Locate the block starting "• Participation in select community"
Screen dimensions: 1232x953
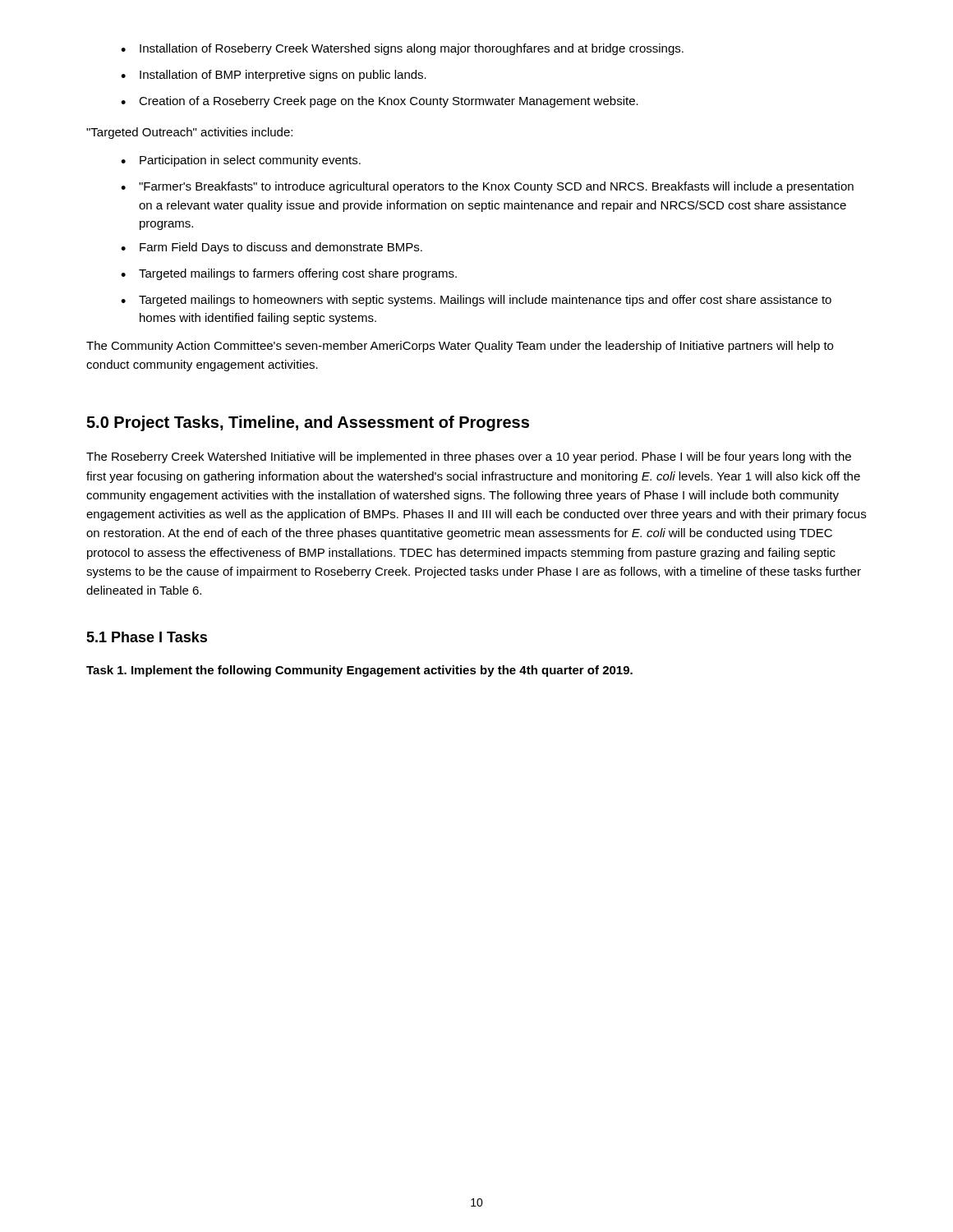[241, 161]
